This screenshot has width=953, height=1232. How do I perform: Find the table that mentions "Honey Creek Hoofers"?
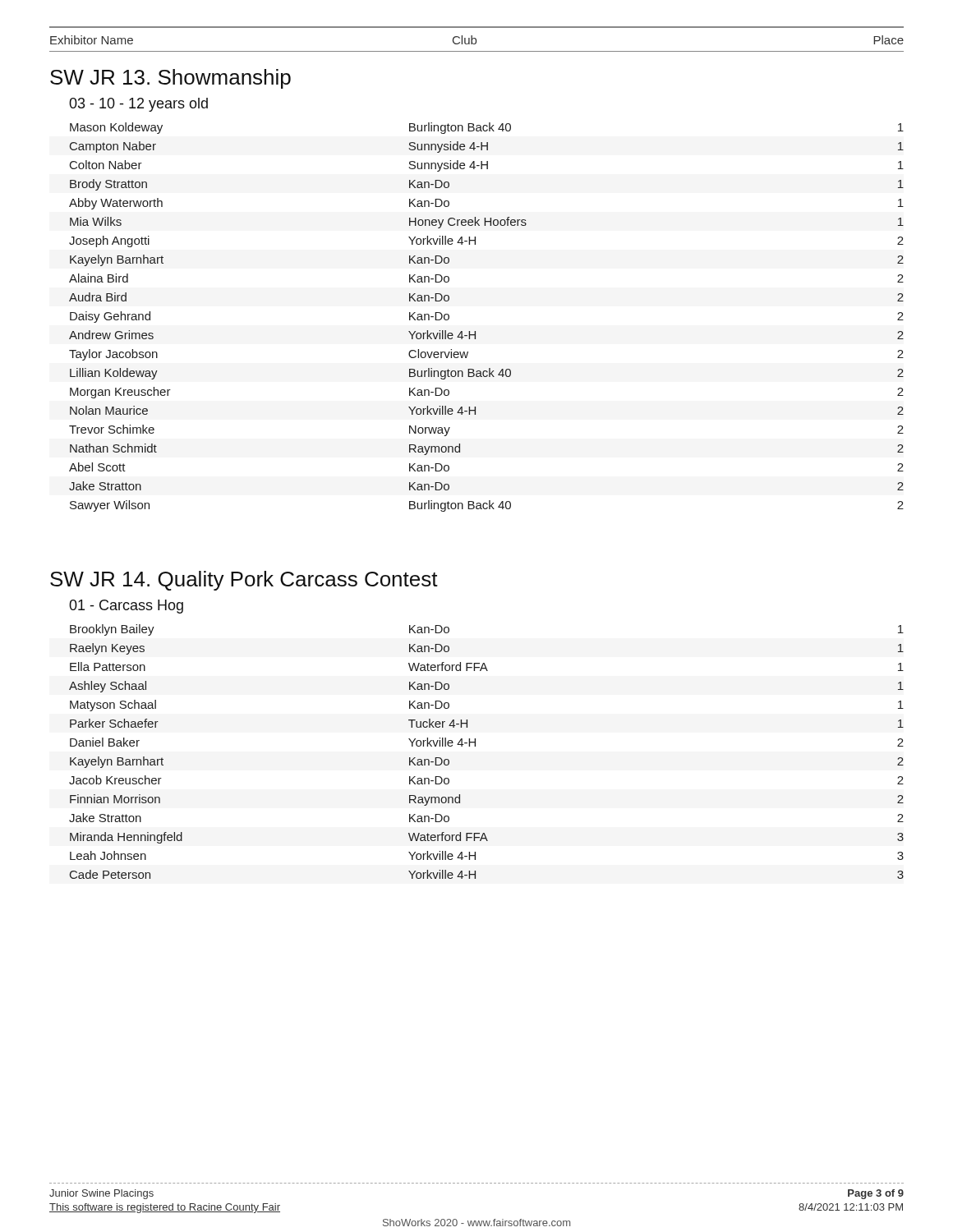pos(476,316)
